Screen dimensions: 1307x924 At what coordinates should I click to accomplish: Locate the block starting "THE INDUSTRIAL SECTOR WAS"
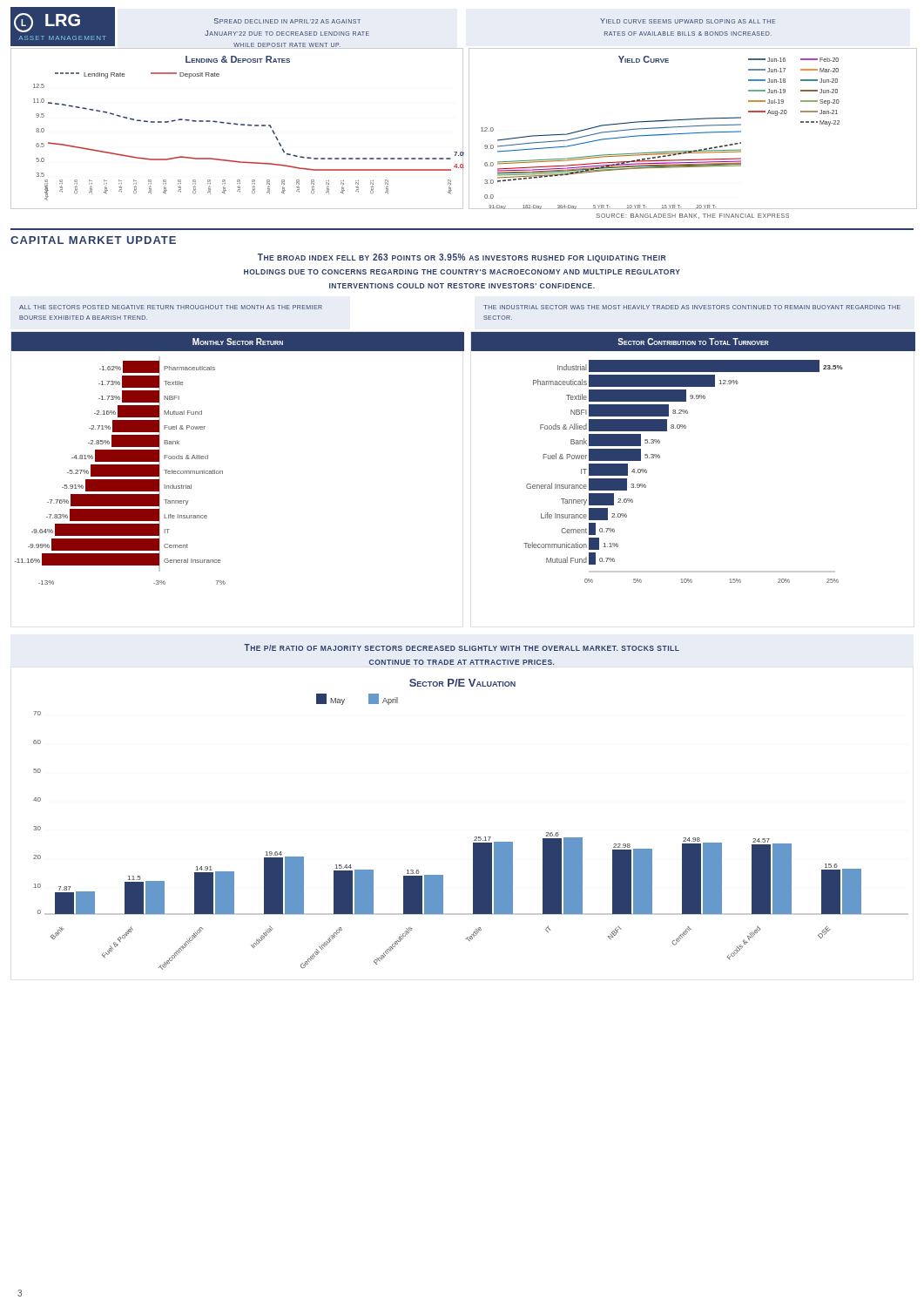[692, 312]
